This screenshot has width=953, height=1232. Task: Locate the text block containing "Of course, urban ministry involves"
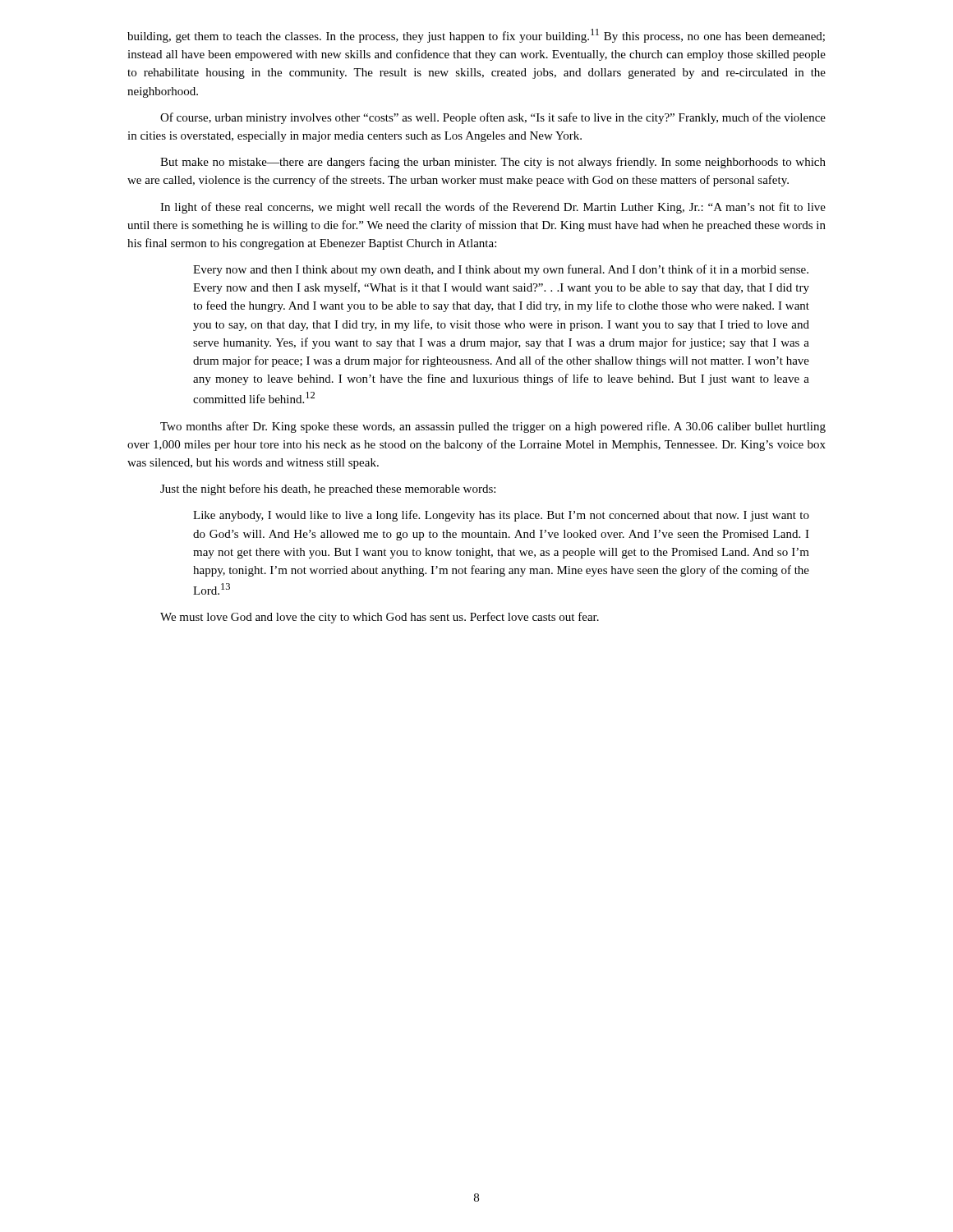tap(476, 126)
